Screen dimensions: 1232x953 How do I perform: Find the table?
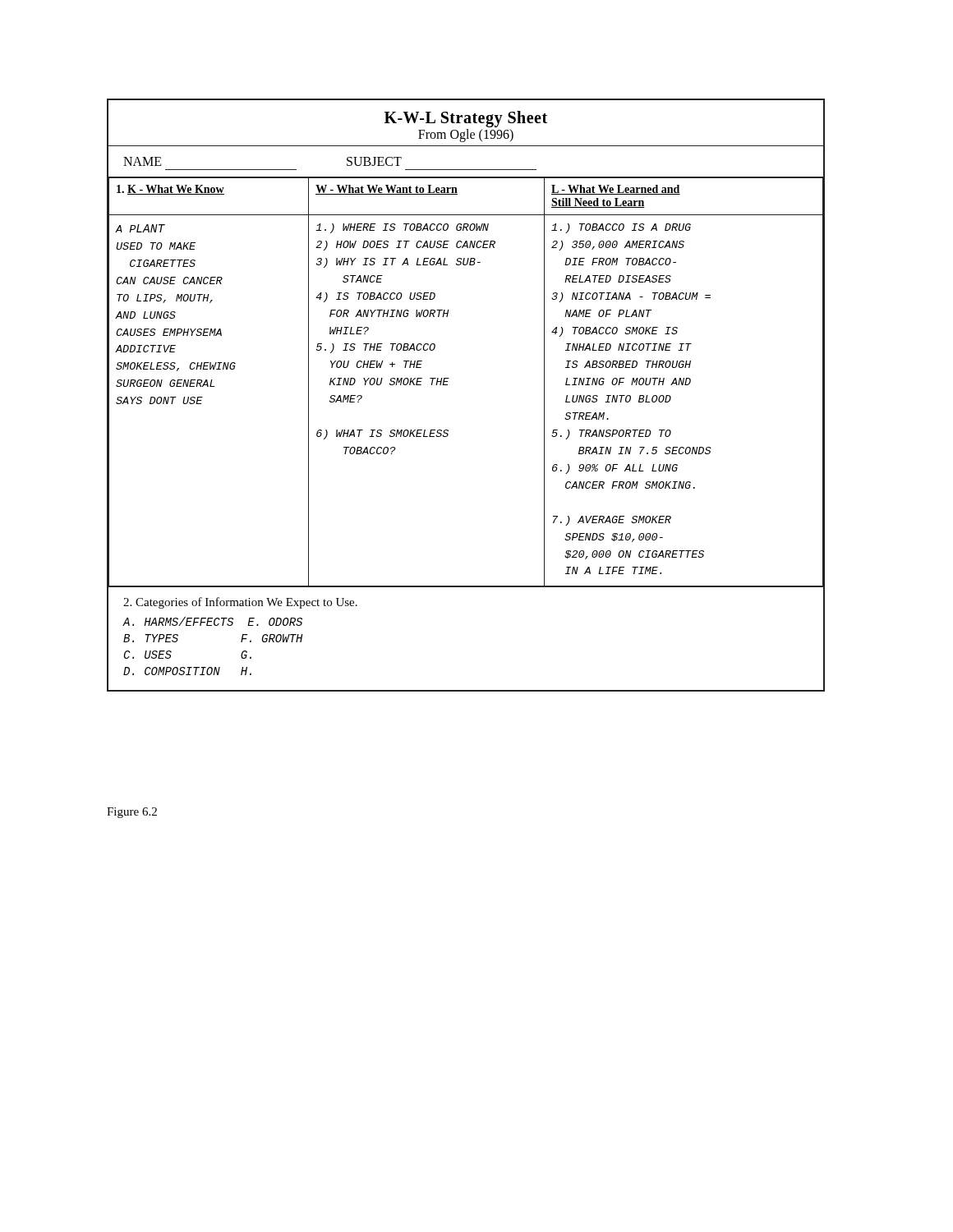(x=466, y=382)
